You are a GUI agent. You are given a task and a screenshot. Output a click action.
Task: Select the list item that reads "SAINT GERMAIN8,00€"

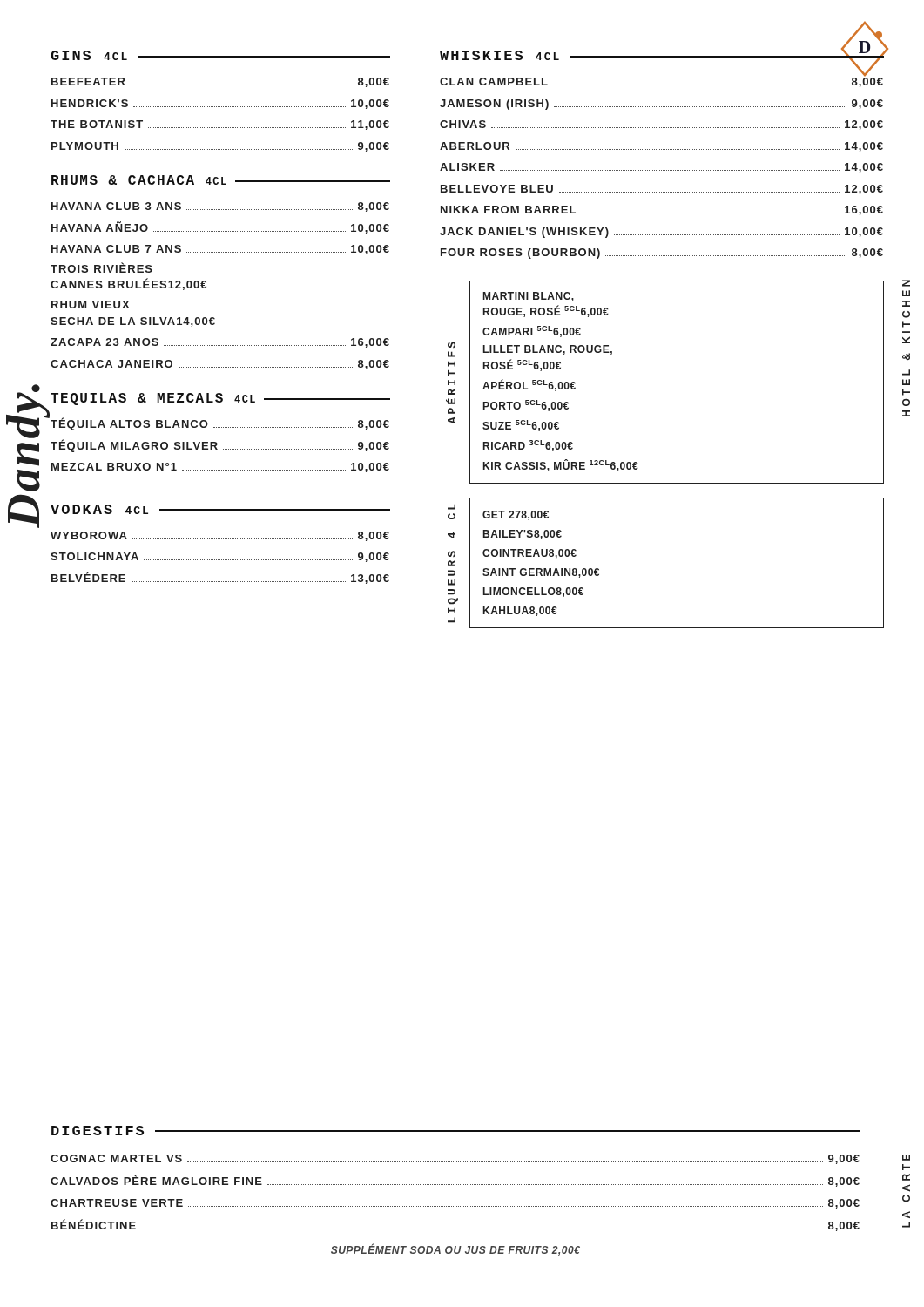coord(541,572)
